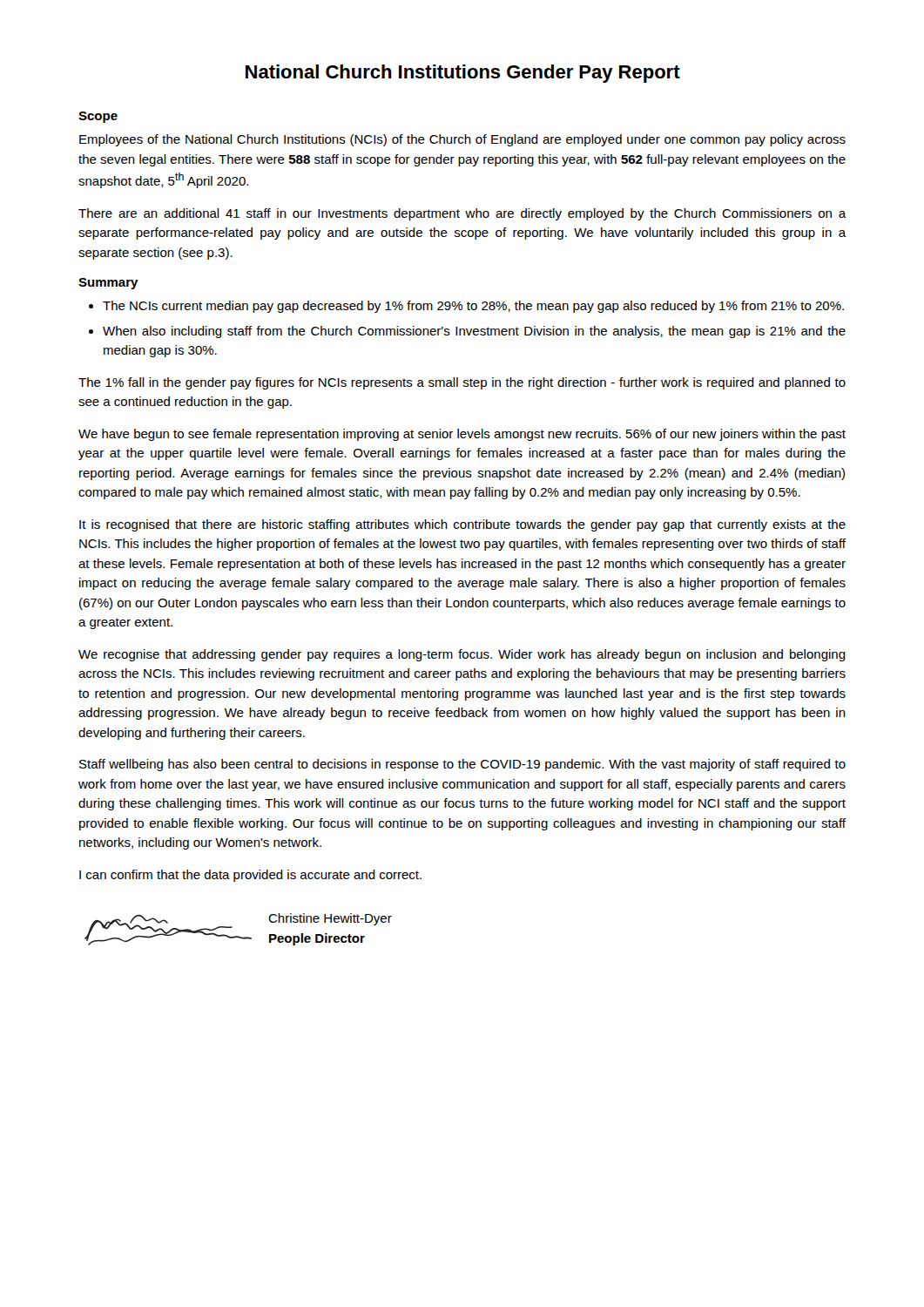
Task: Select the text block starting "There are an additional"
Action: point(462,233)
